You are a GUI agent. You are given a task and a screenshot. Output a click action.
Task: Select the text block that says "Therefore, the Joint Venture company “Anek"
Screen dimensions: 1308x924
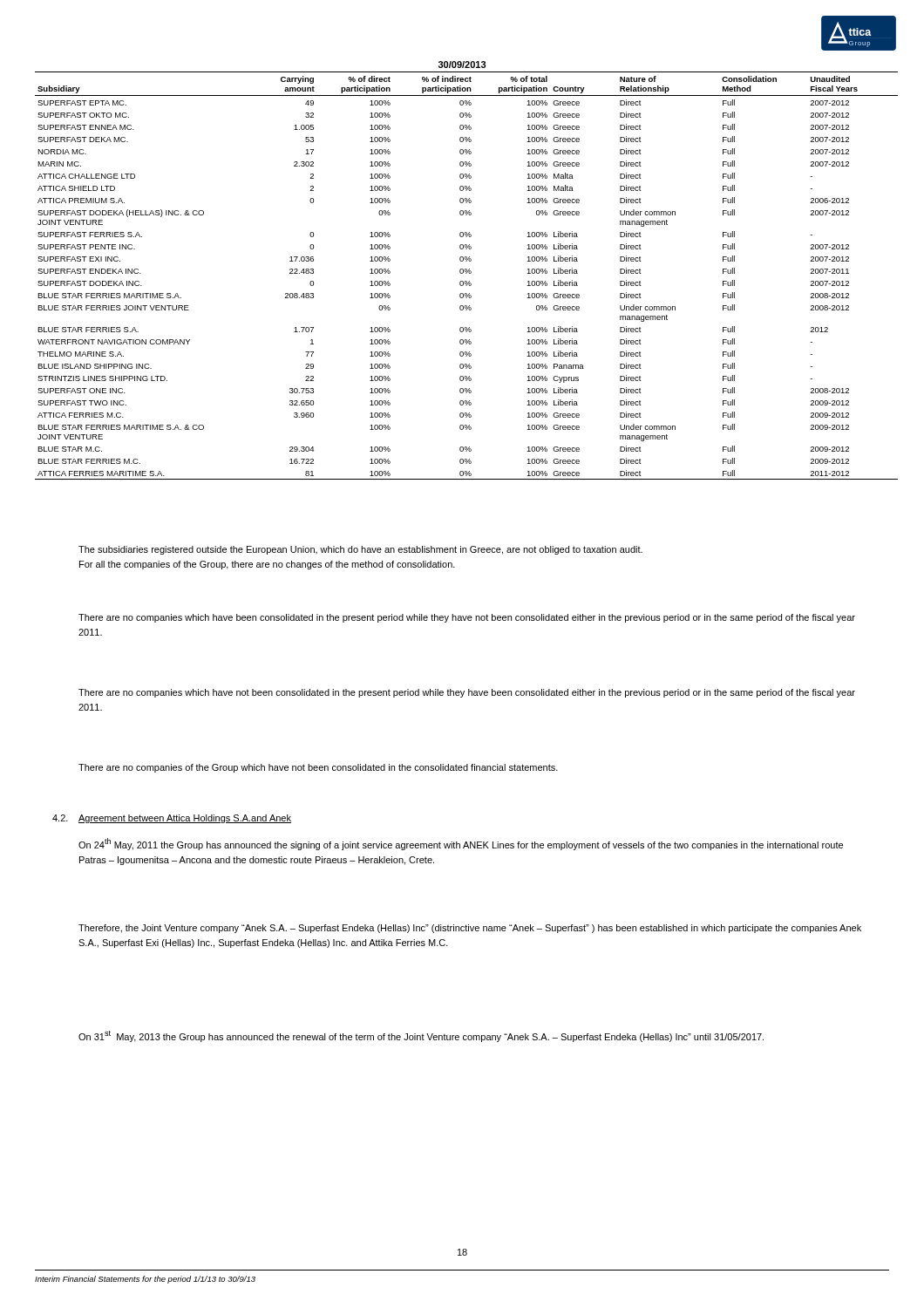(x=475, y=936)
